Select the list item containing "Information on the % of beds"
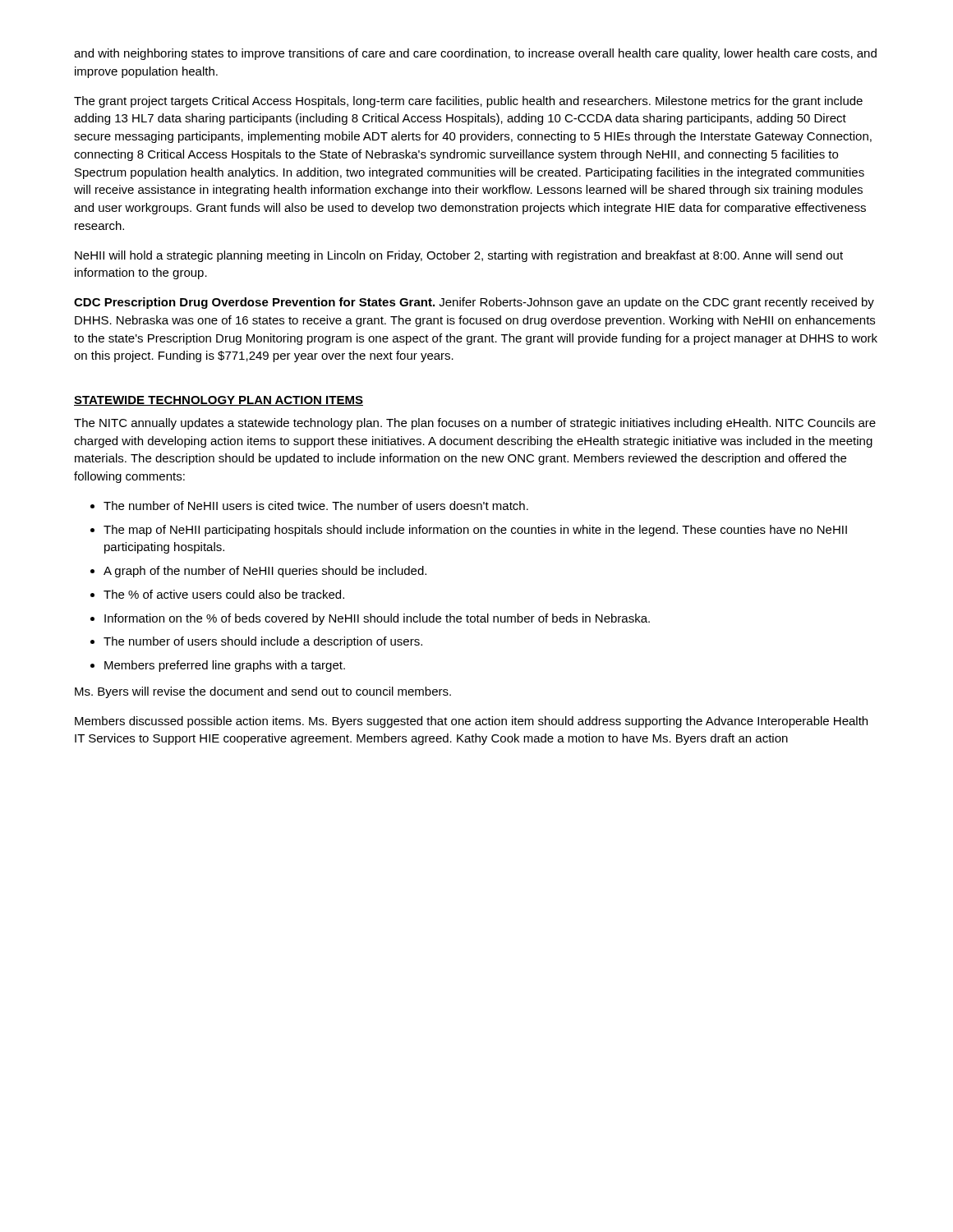Screen dimensions: 1232x953 (x=377, y=618)
